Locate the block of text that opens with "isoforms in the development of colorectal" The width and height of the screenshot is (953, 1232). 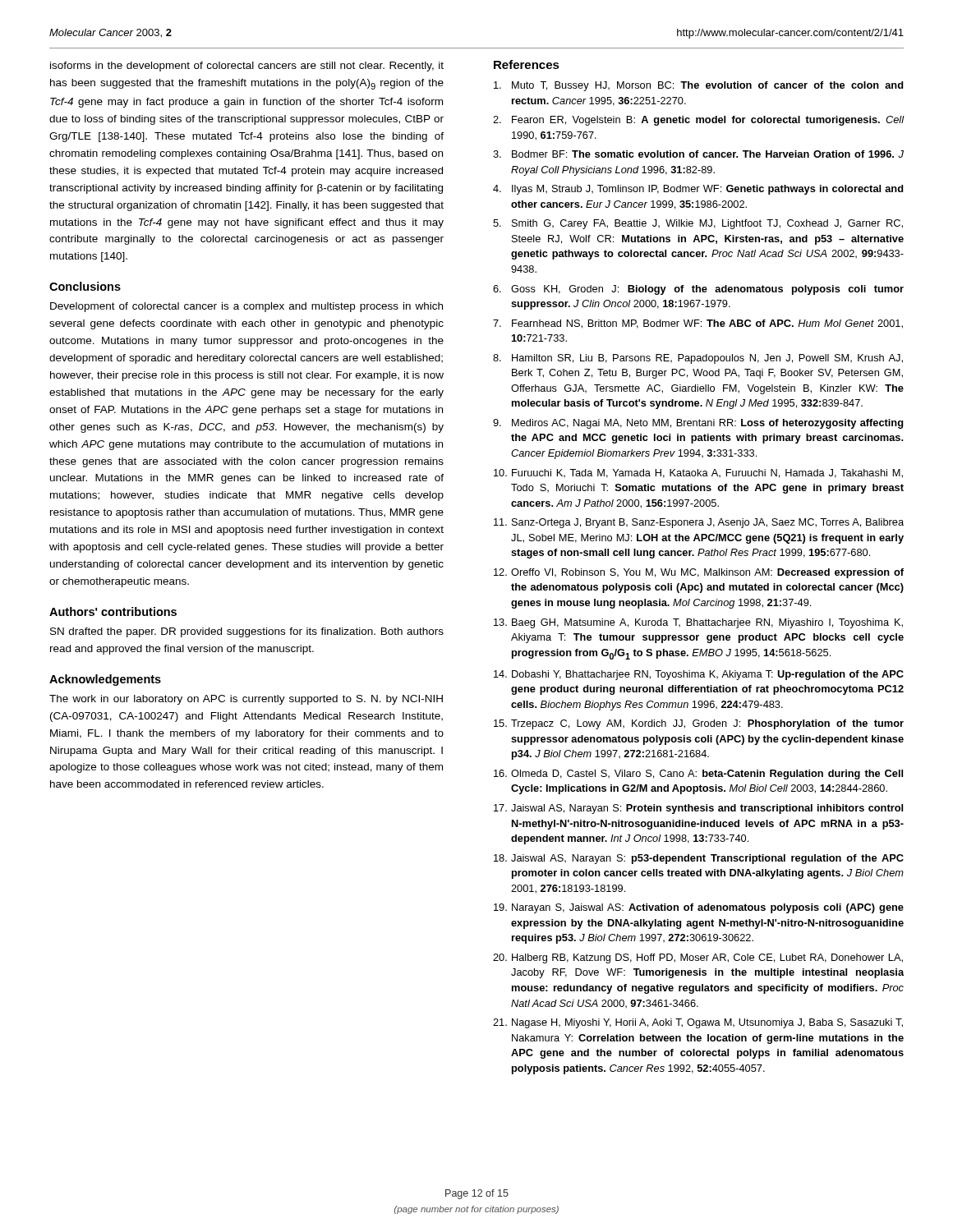(x=246, y=162)
